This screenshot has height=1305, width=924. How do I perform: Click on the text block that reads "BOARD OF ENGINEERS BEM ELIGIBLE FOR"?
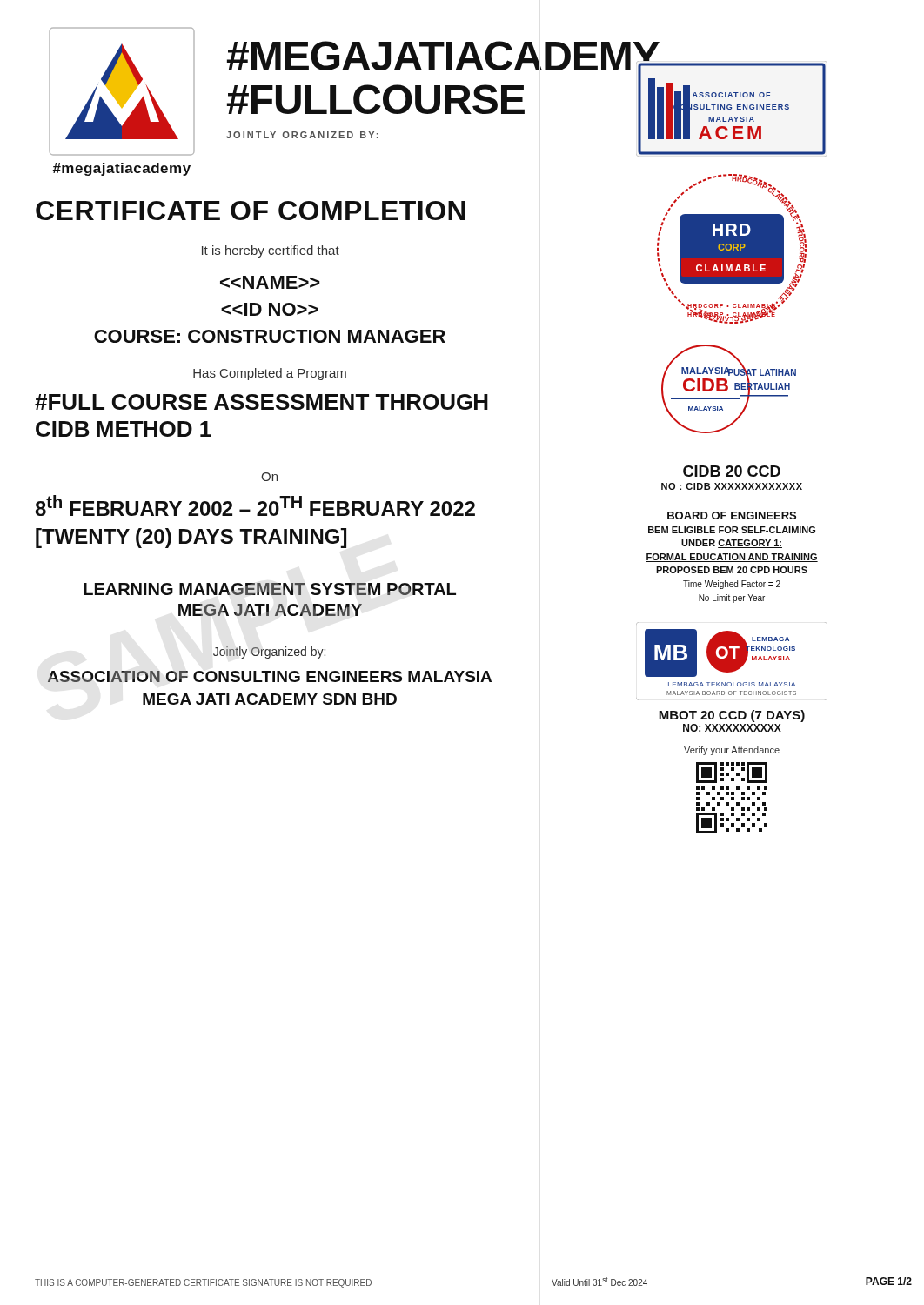pos(732,557)
